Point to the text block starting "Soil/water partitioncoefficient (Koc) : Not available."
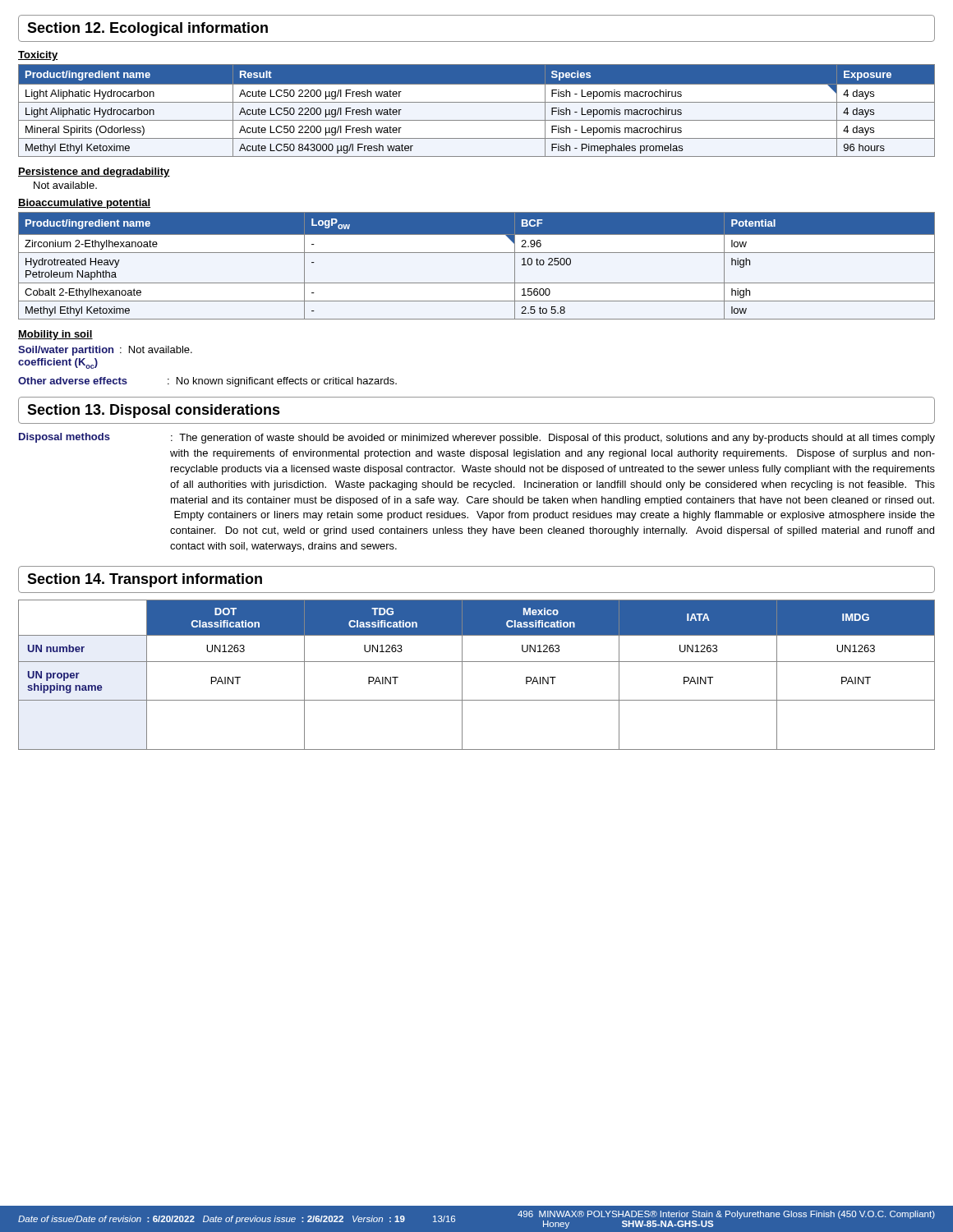 click(105, 356)
